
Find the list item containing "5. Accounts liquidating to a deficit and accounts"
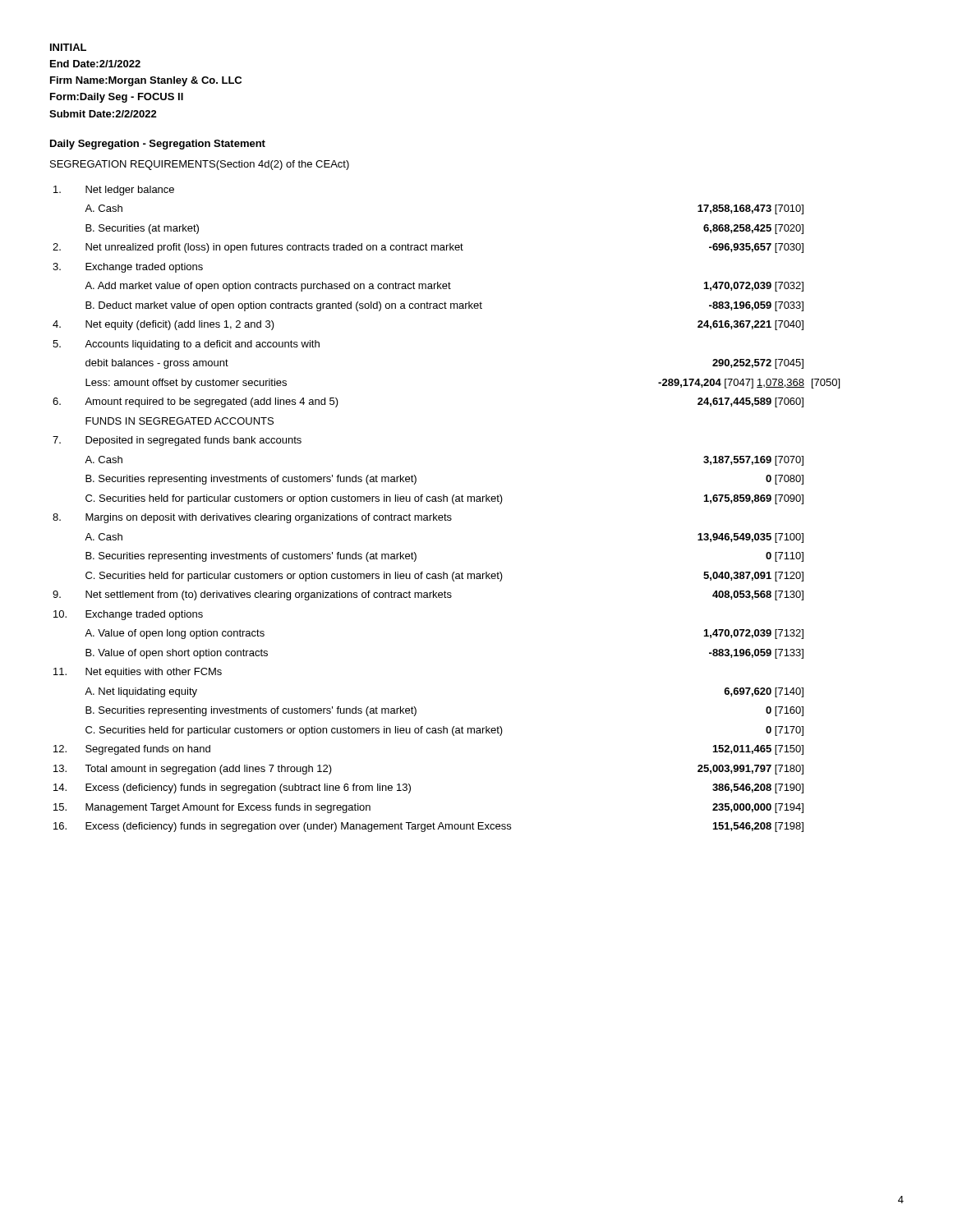(x=186, y=345)
